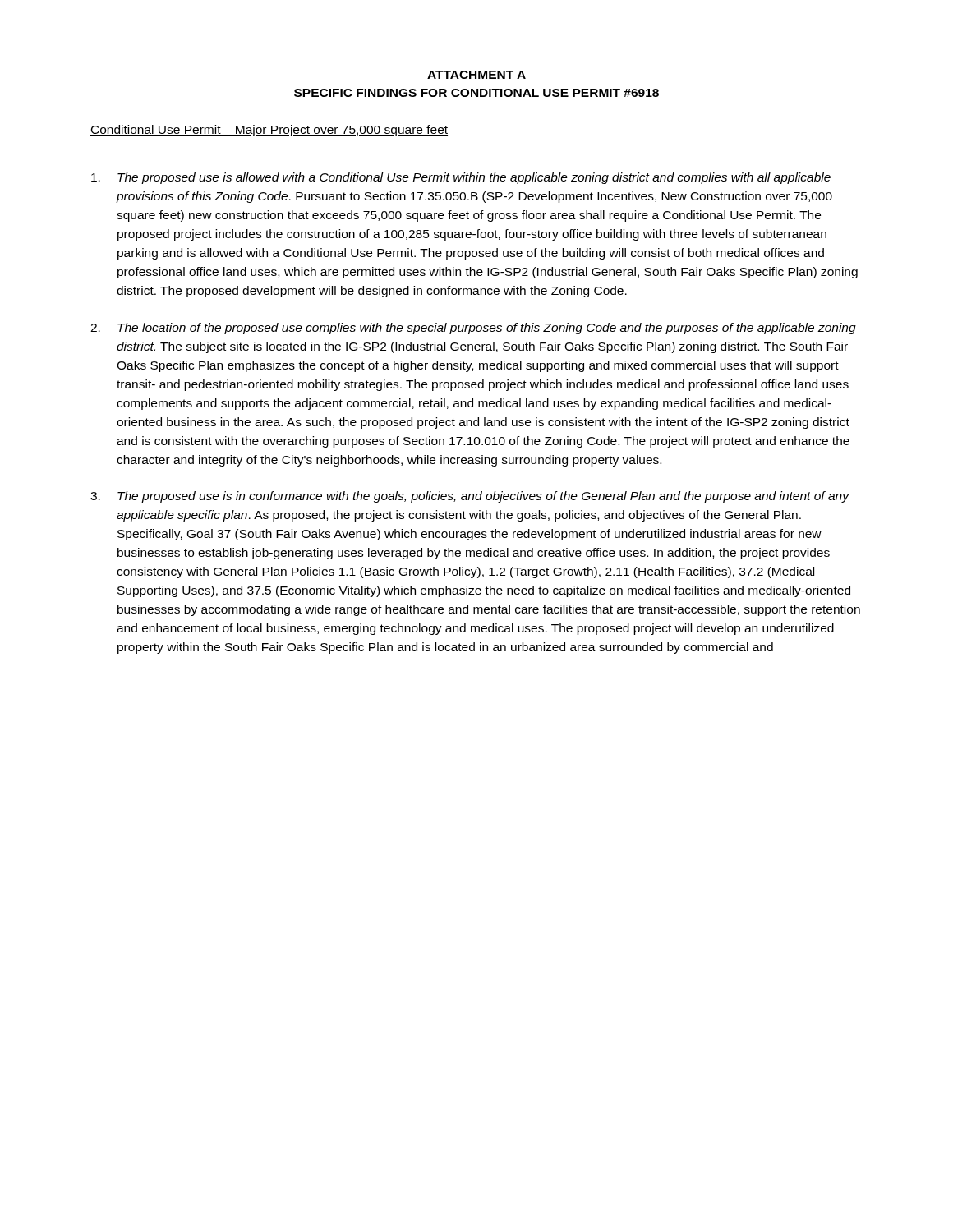Click the passage that begins "The proposed use is"
953x1232 pixels.
click(x=476, y=235)
